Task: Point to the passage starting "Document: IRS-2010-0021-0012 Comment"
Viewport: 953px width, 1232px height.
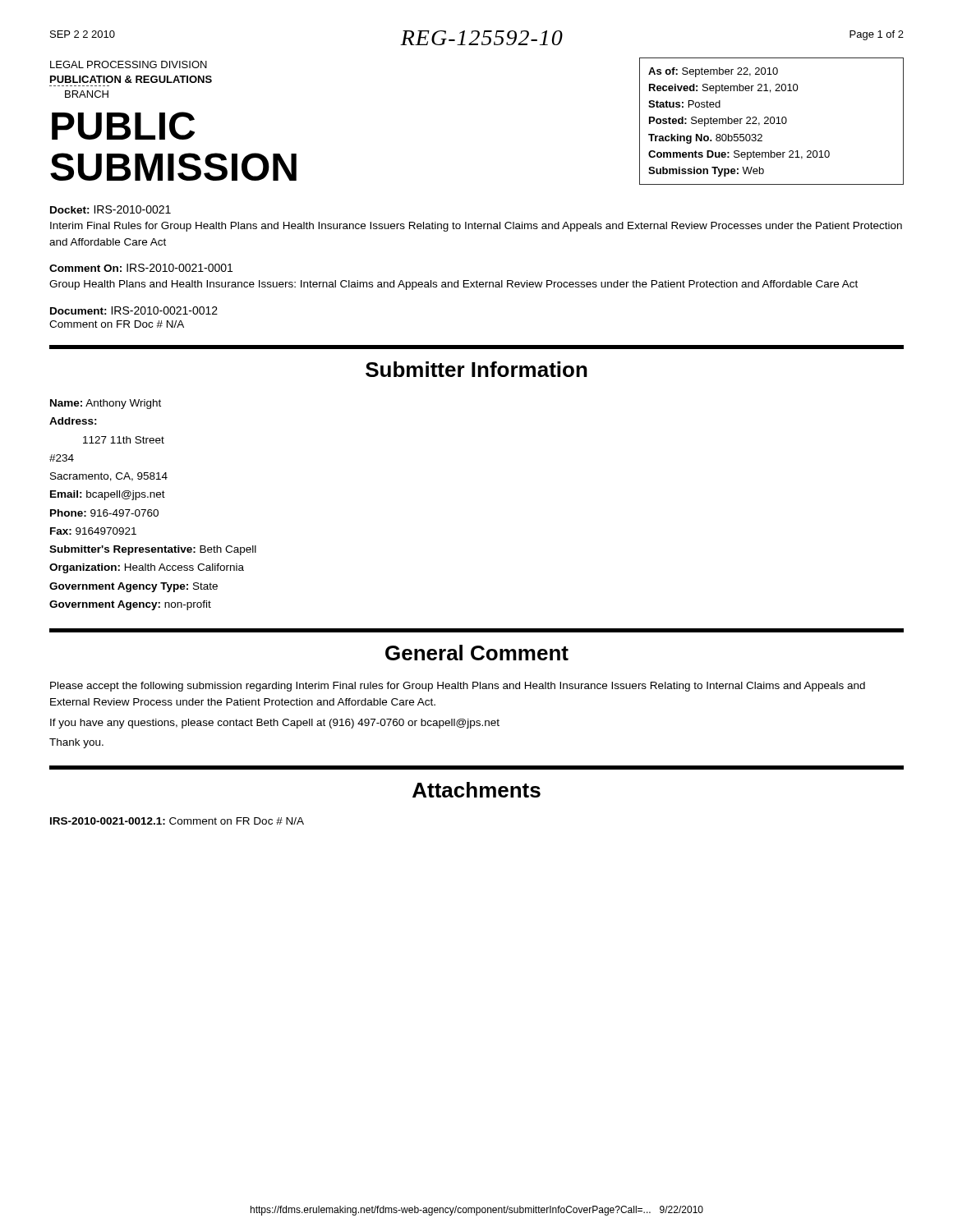Action: point(134,317)
